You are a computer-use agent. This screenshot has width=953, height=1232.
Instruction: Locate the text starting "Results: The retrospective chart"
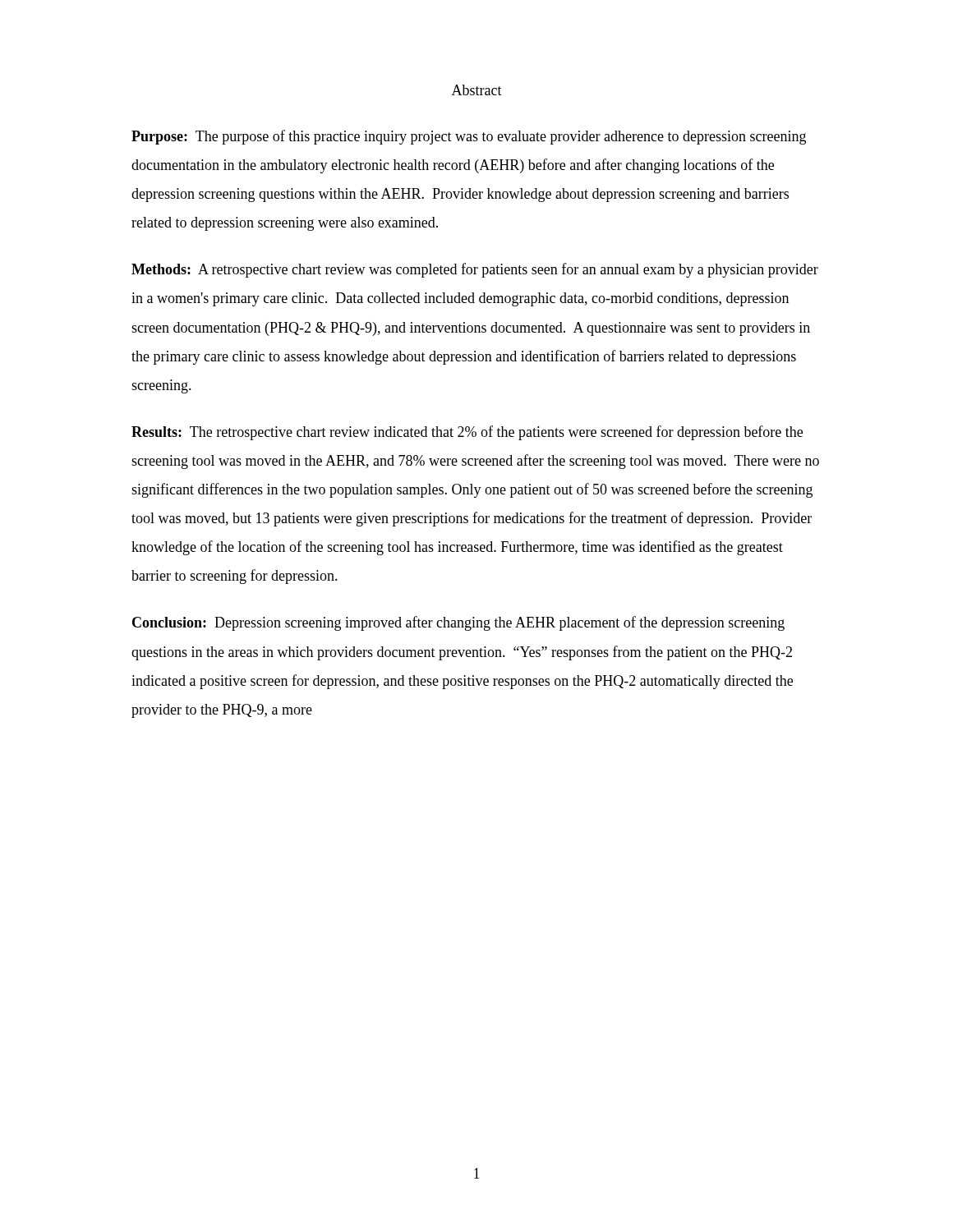[x=475, y=504]
